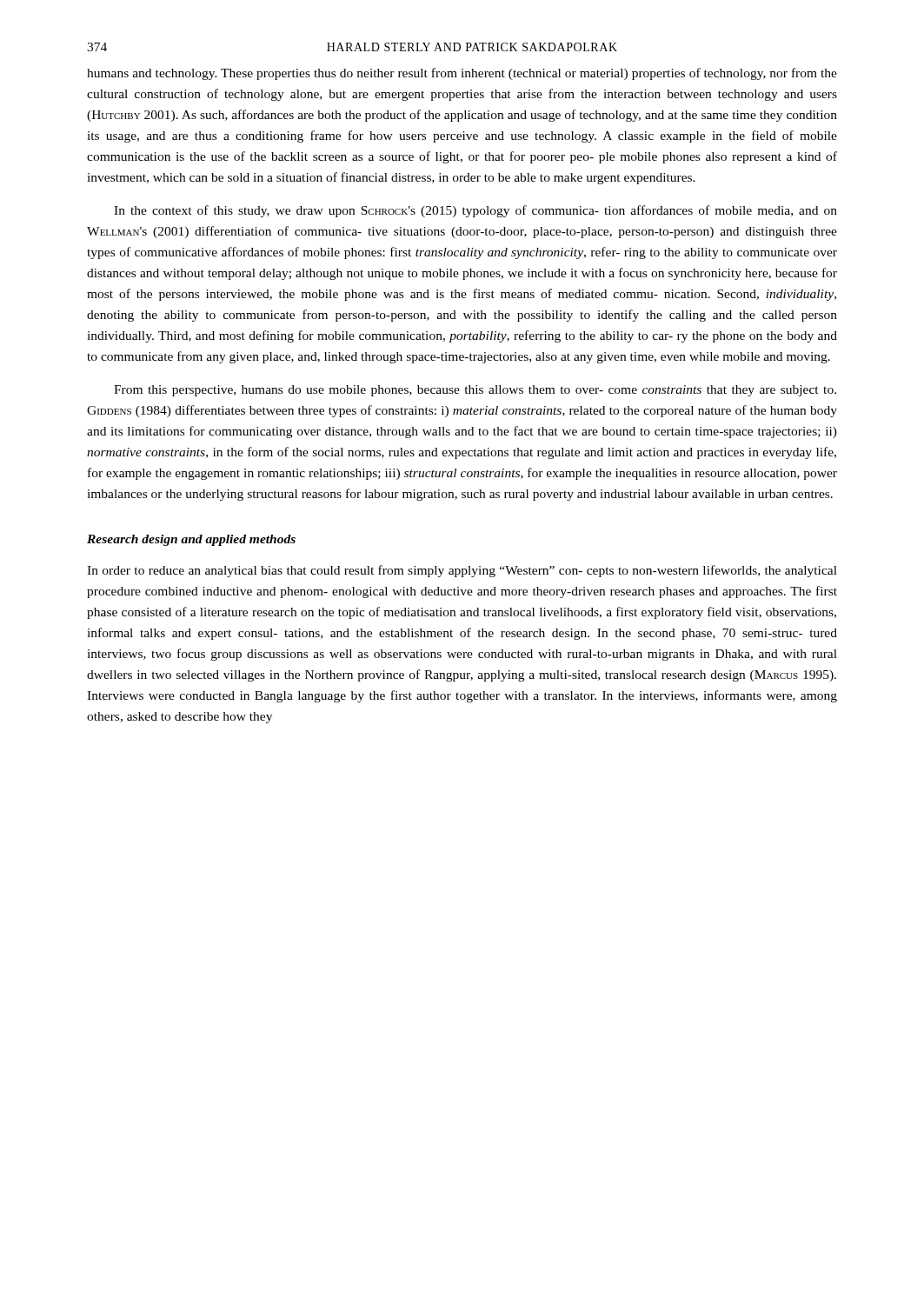Find the block on this page that starts "In the context"
This screenshot has width=924, height=1304.
coord(462,284)
